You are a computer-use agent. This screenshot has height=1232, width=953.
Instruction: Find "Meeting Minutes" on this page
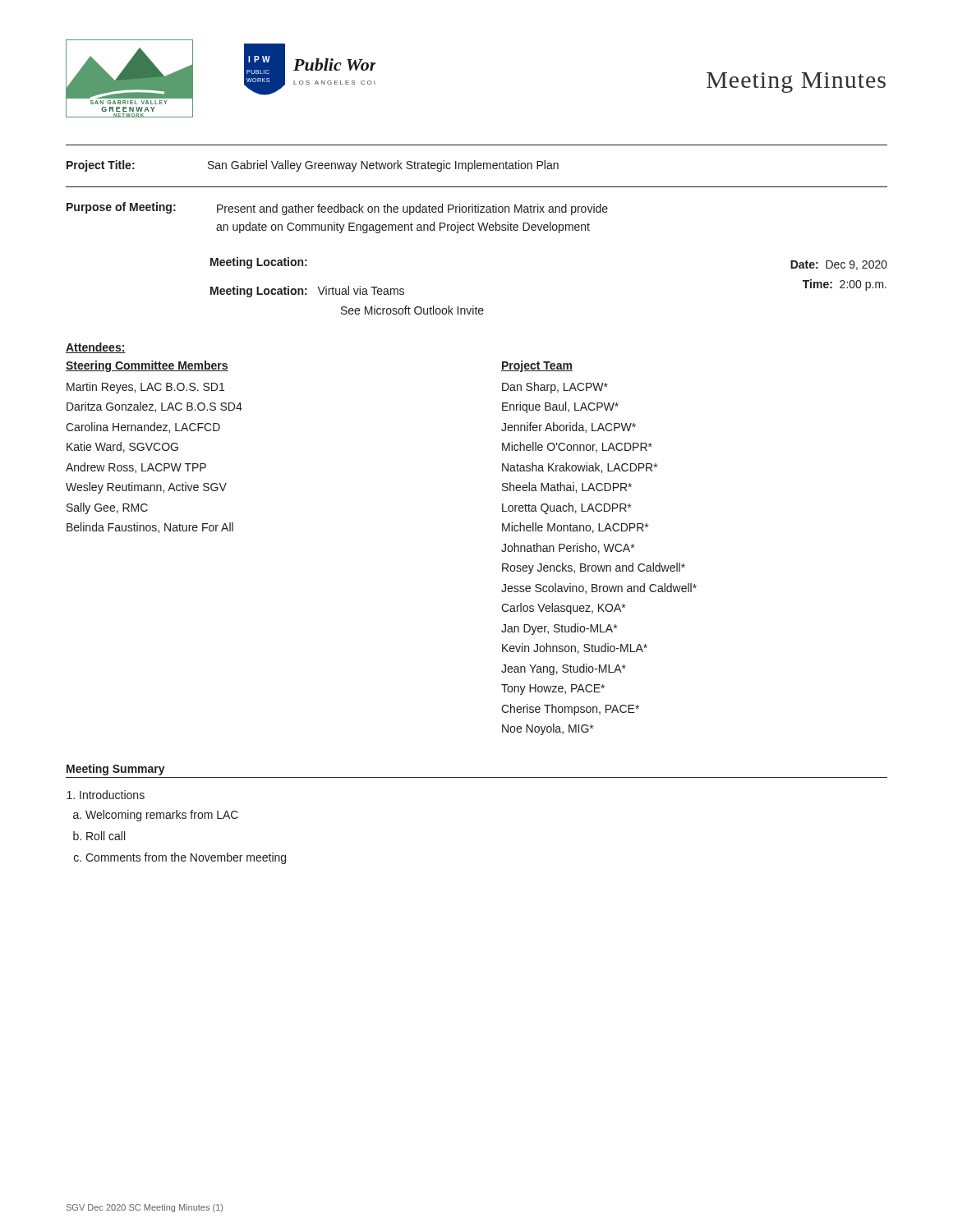click(x=797, y=79)
